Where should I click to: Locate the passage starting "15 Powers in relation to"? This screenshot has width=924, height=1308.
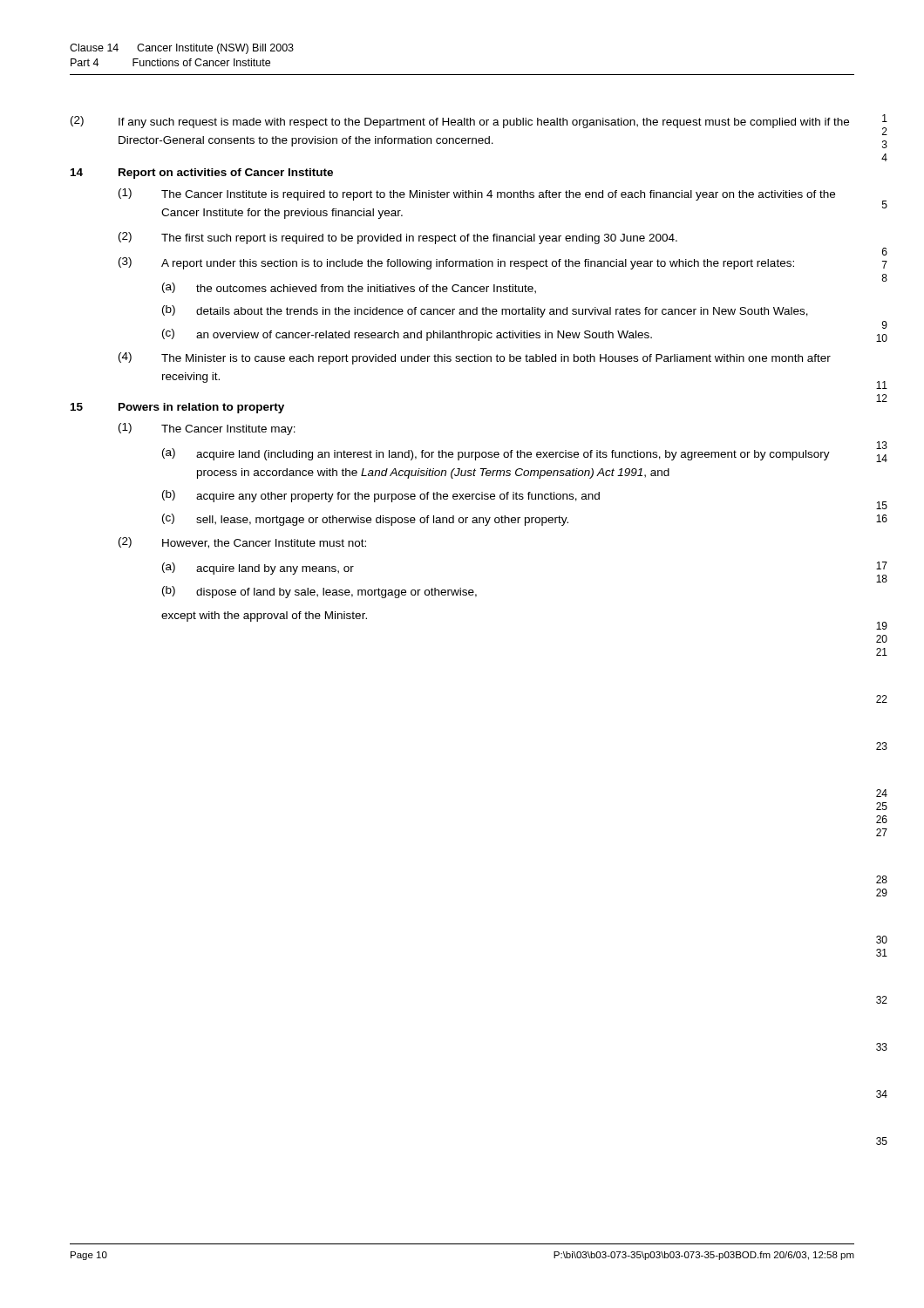click(x=177, y=407)
